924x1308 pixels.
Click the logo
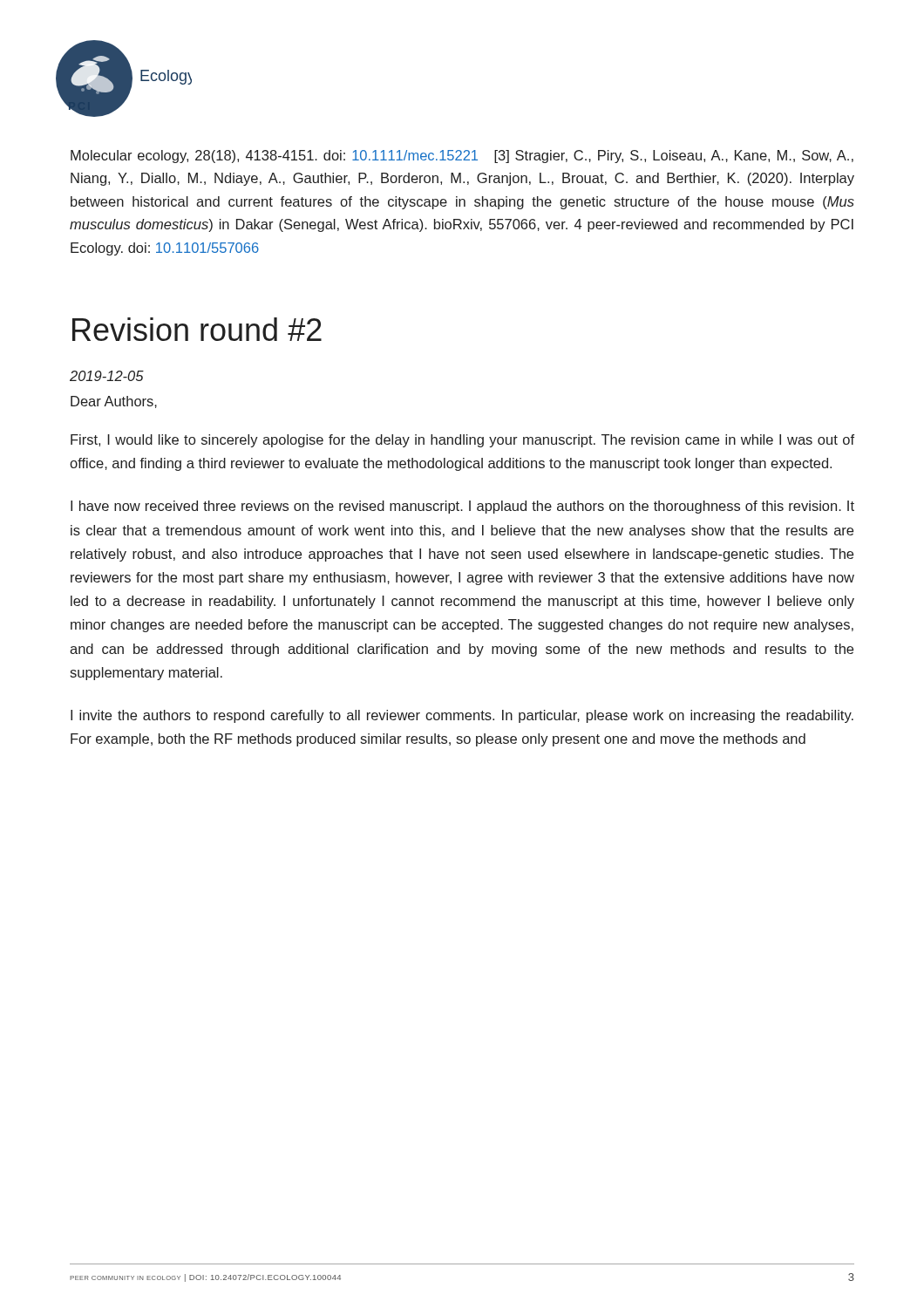click(122, 81)
